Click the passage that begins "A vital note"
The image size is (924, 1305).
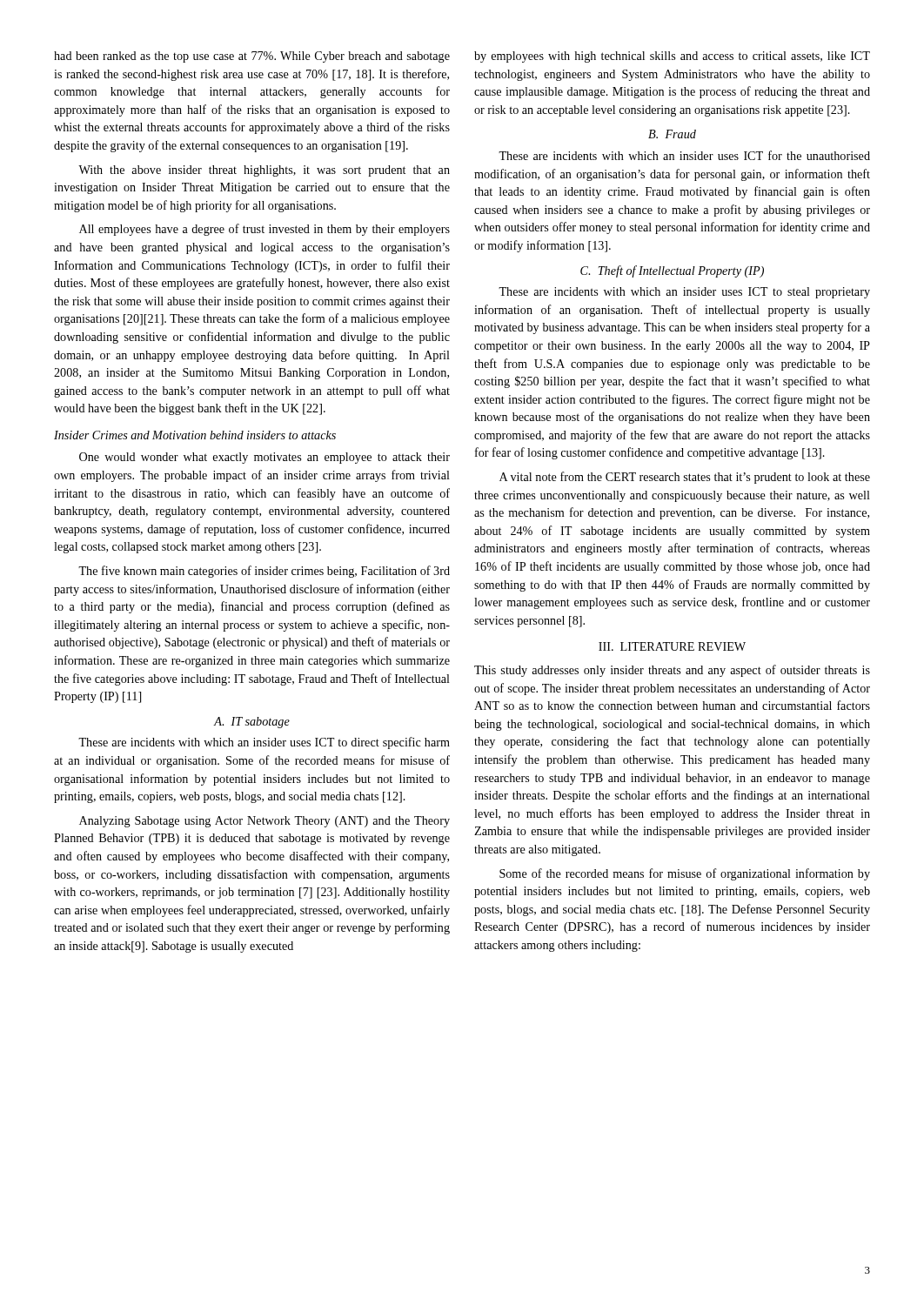point(672,549)
